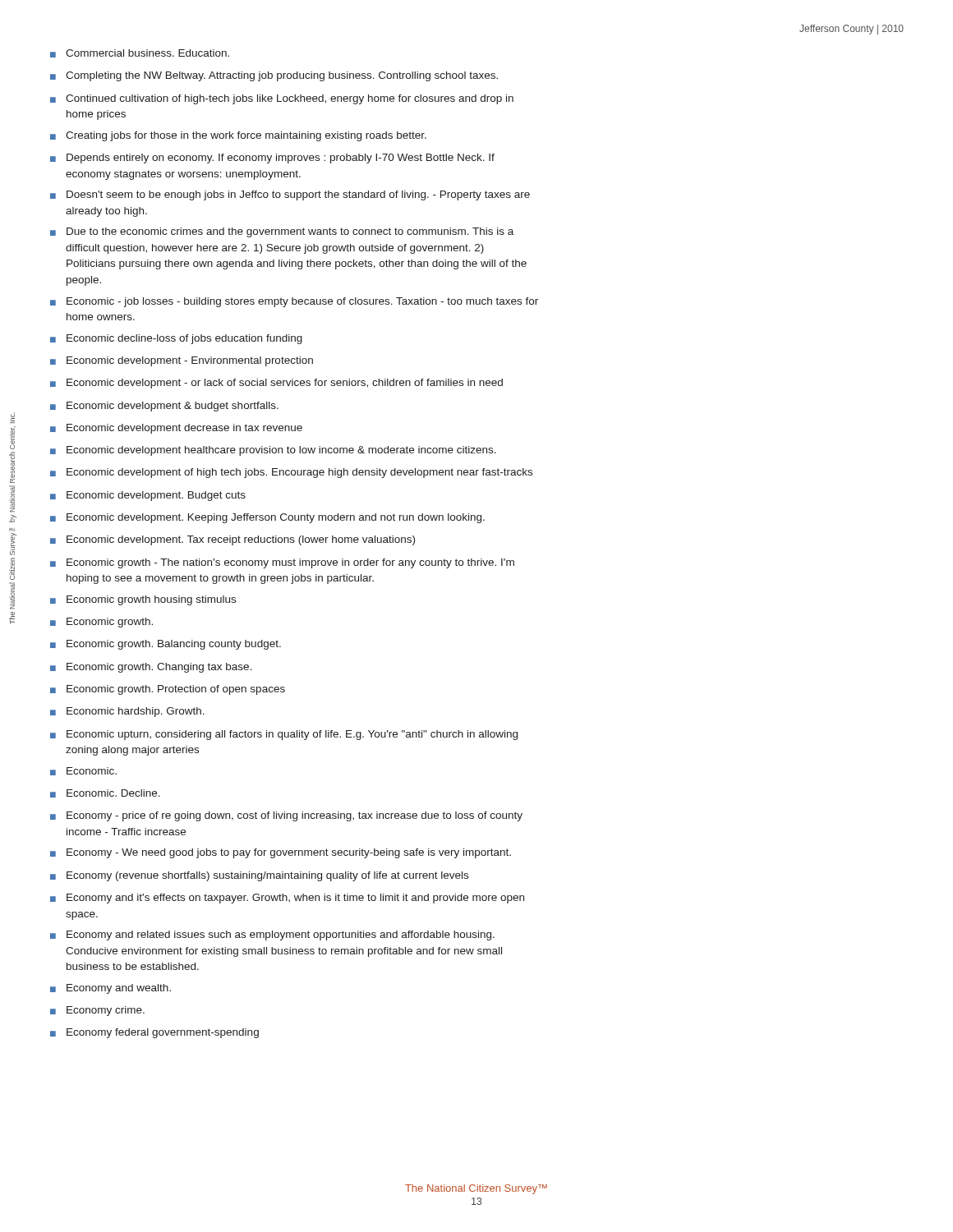Navigate to the region starting "■ Economic development of high"

(x=291, y=473)
